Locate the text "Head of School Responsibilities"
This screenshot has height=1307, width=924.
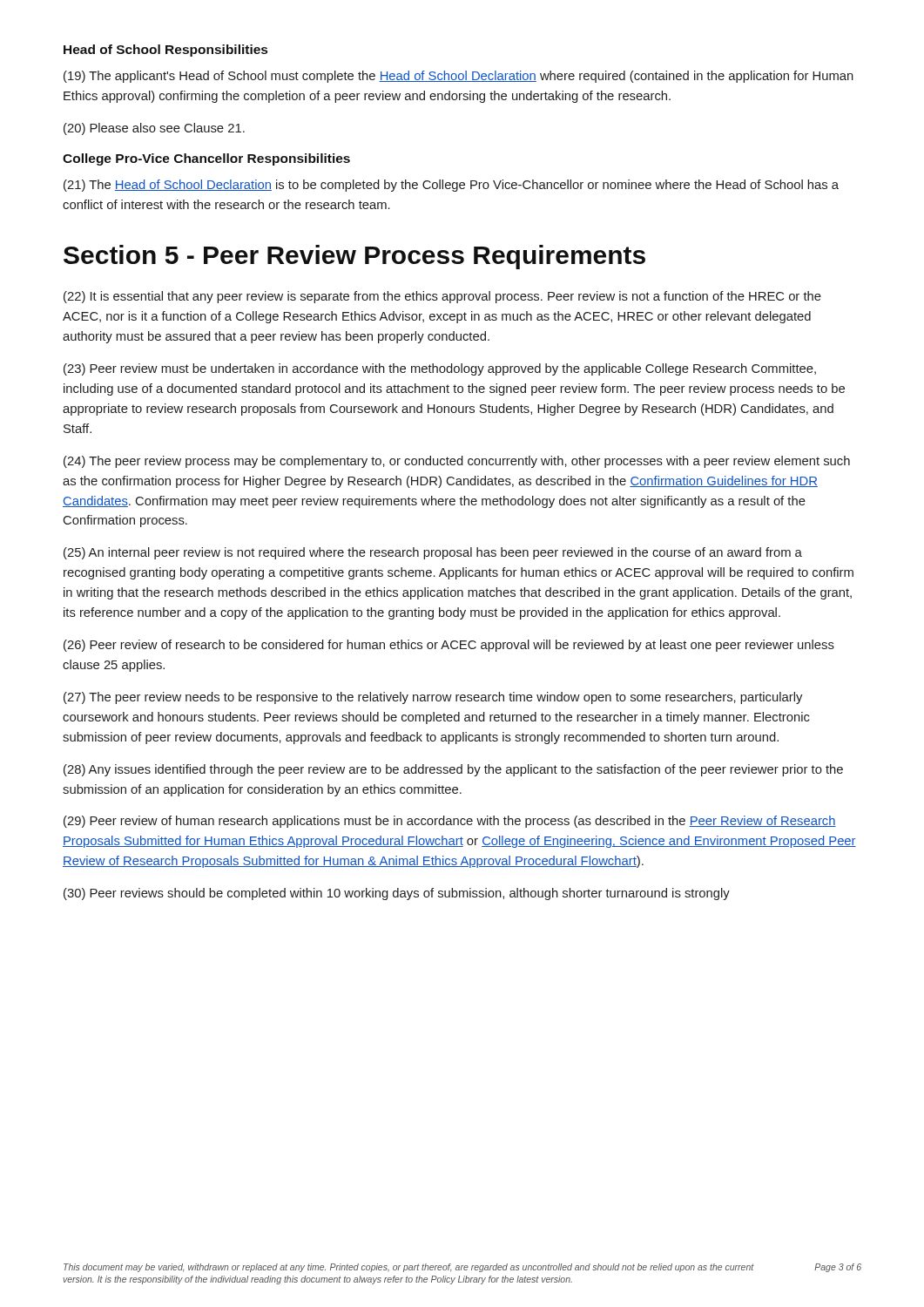165,49
